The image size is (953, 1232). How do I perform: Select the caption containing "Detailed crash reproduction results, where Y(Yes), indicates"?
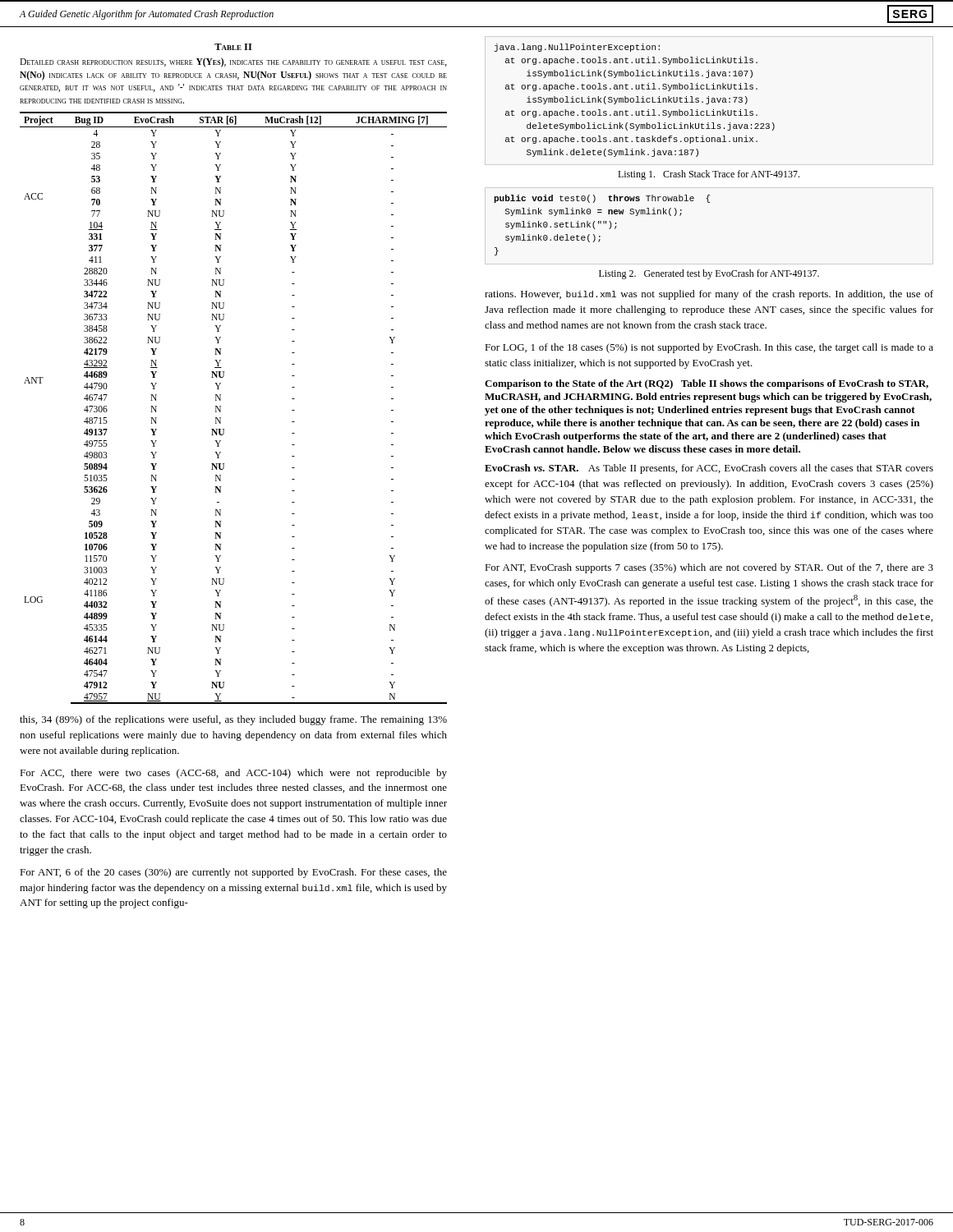click(x=233, y=81)
